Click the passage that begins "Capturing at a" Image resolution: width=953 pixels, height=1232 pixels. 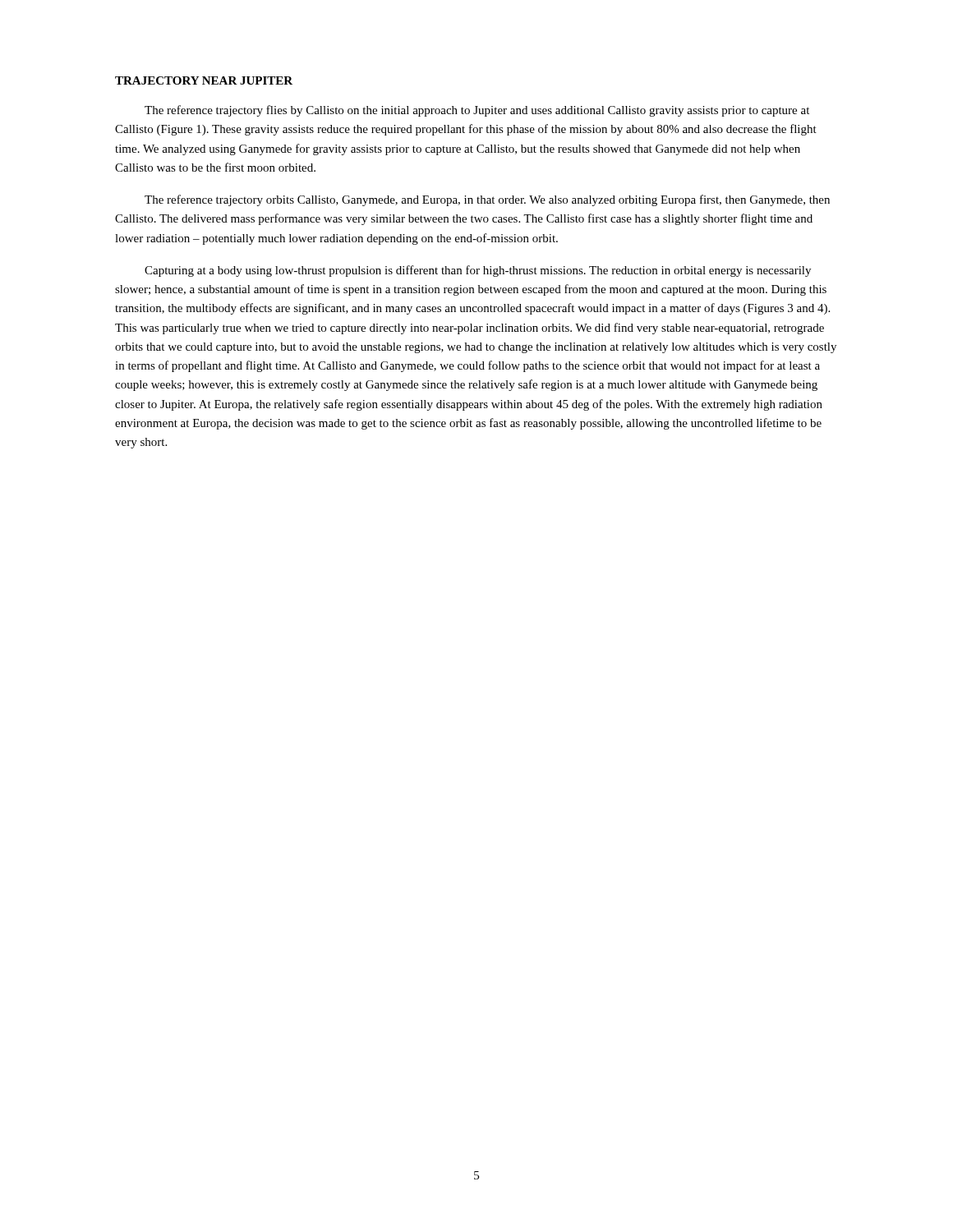(x=476, y=356)
